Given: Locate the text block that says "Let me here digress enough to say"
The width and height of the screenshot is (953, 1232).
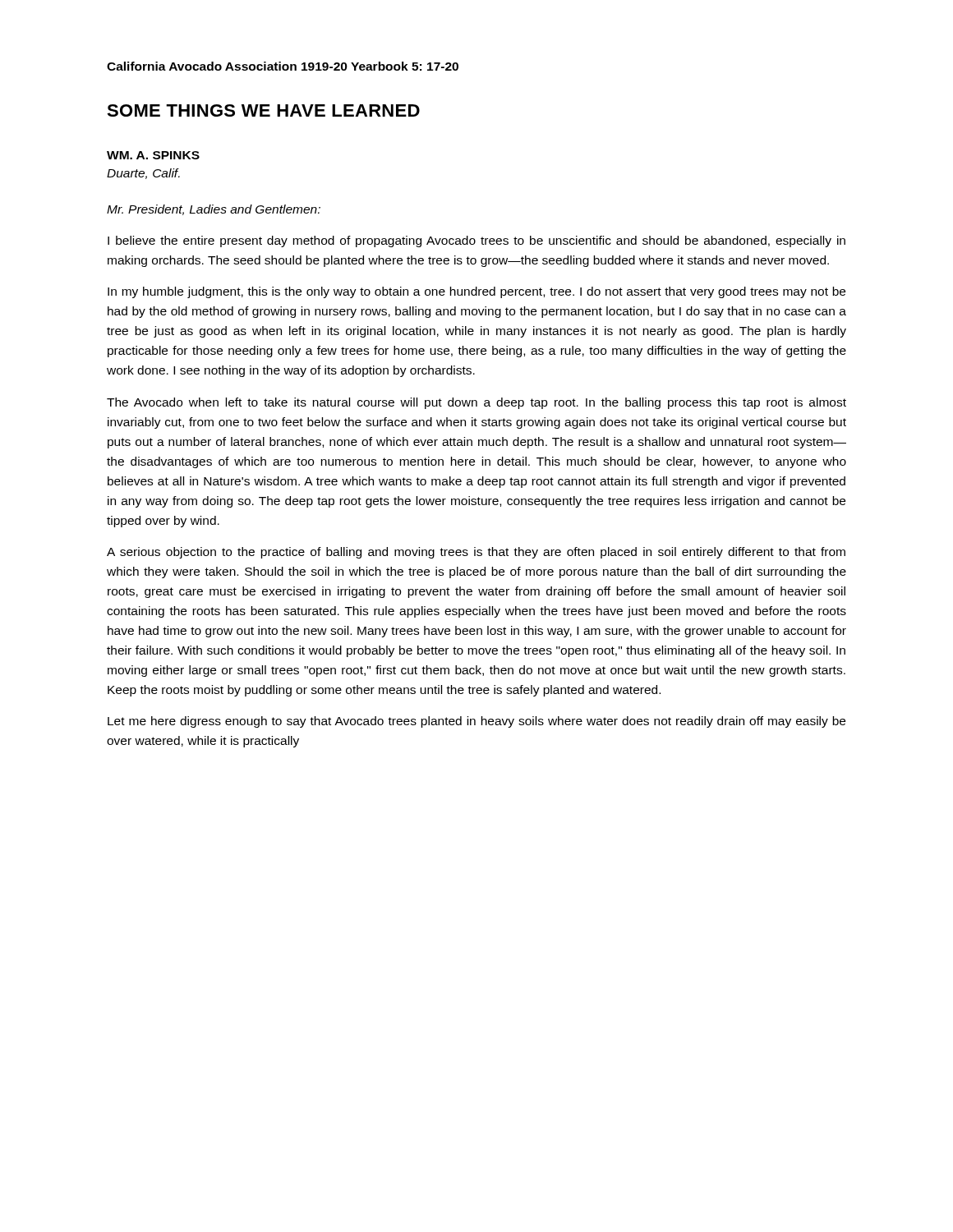Looking at the screenshot, I should 476,731.
